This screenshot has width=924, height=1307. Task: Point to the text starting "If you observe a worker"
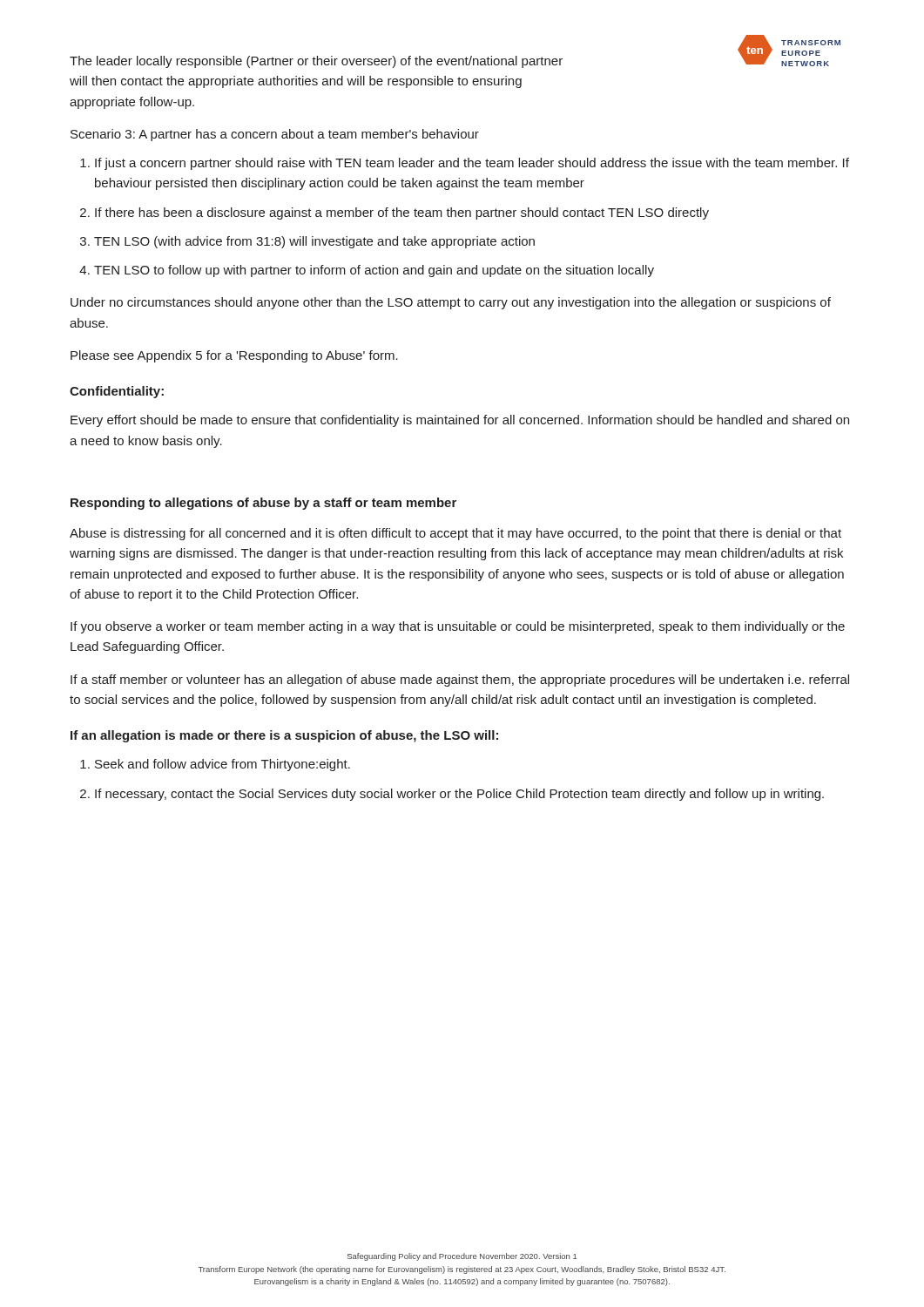coord(457,636)
